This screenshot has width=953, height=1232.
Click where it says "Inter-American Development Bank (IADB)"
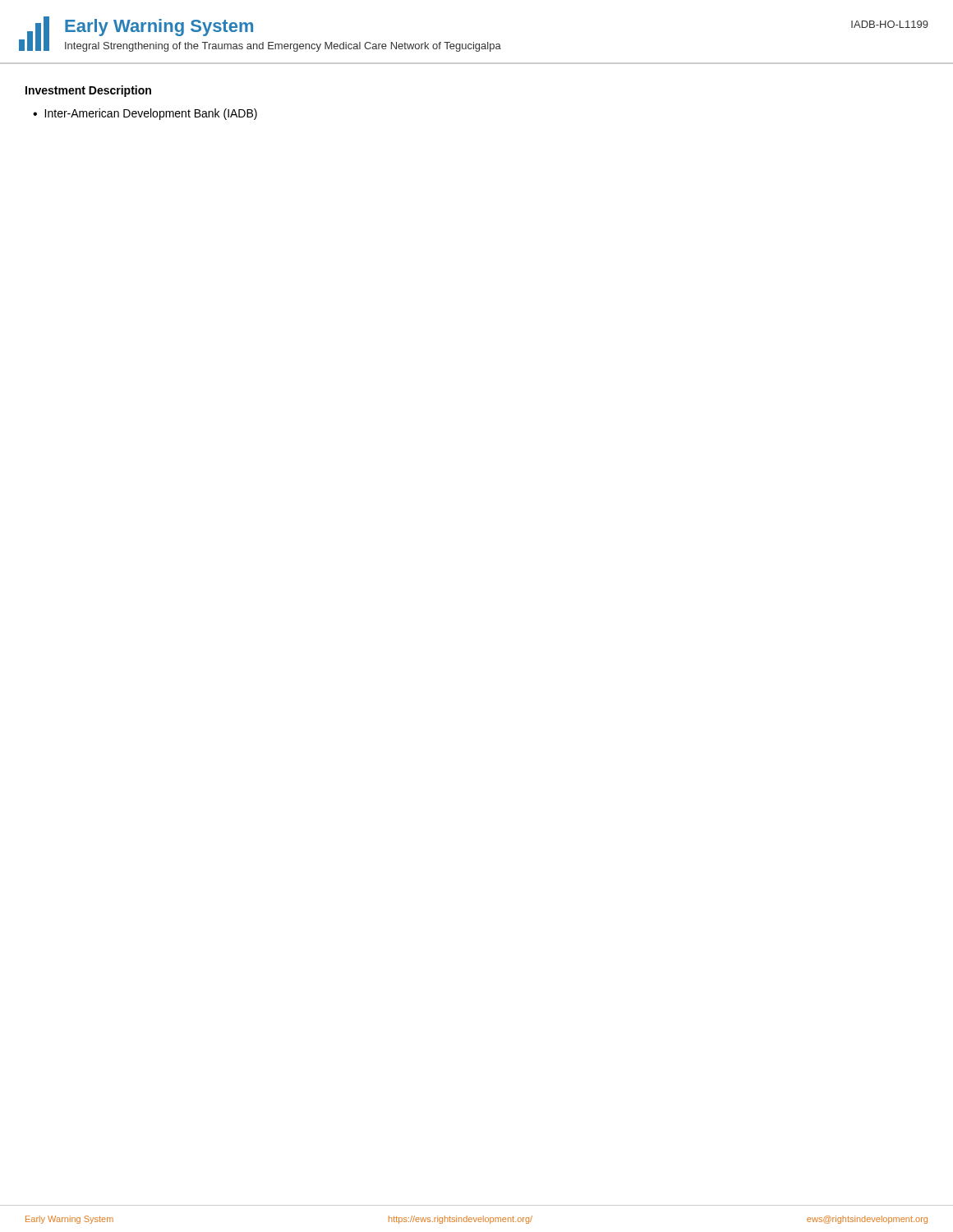(x=151, y=114)
